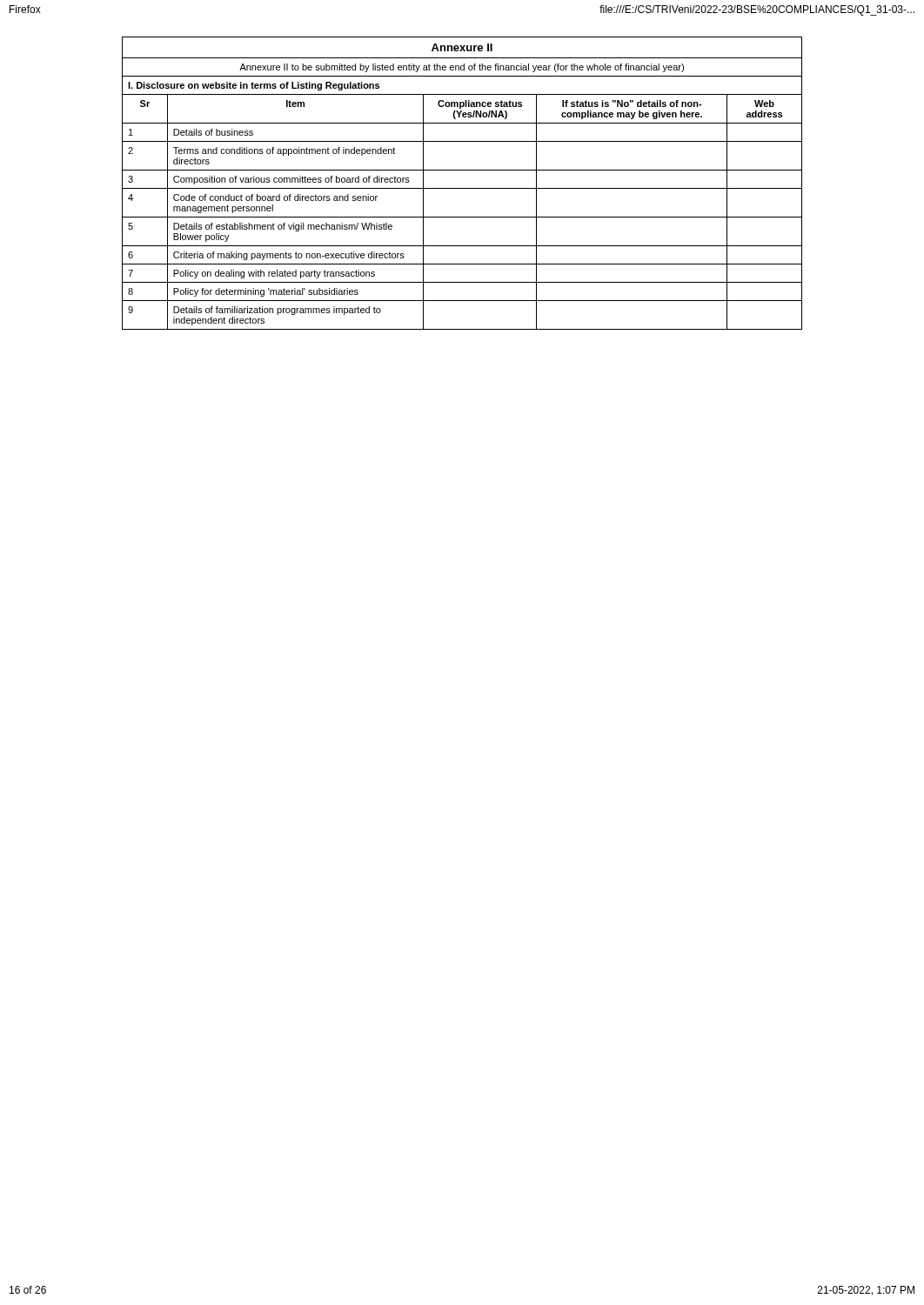This screenshot has width=924, height=1305.
Task: Find the table that mentions "7 Policy on dealing"
Action: pyautogui.click(x=462, y=273)
